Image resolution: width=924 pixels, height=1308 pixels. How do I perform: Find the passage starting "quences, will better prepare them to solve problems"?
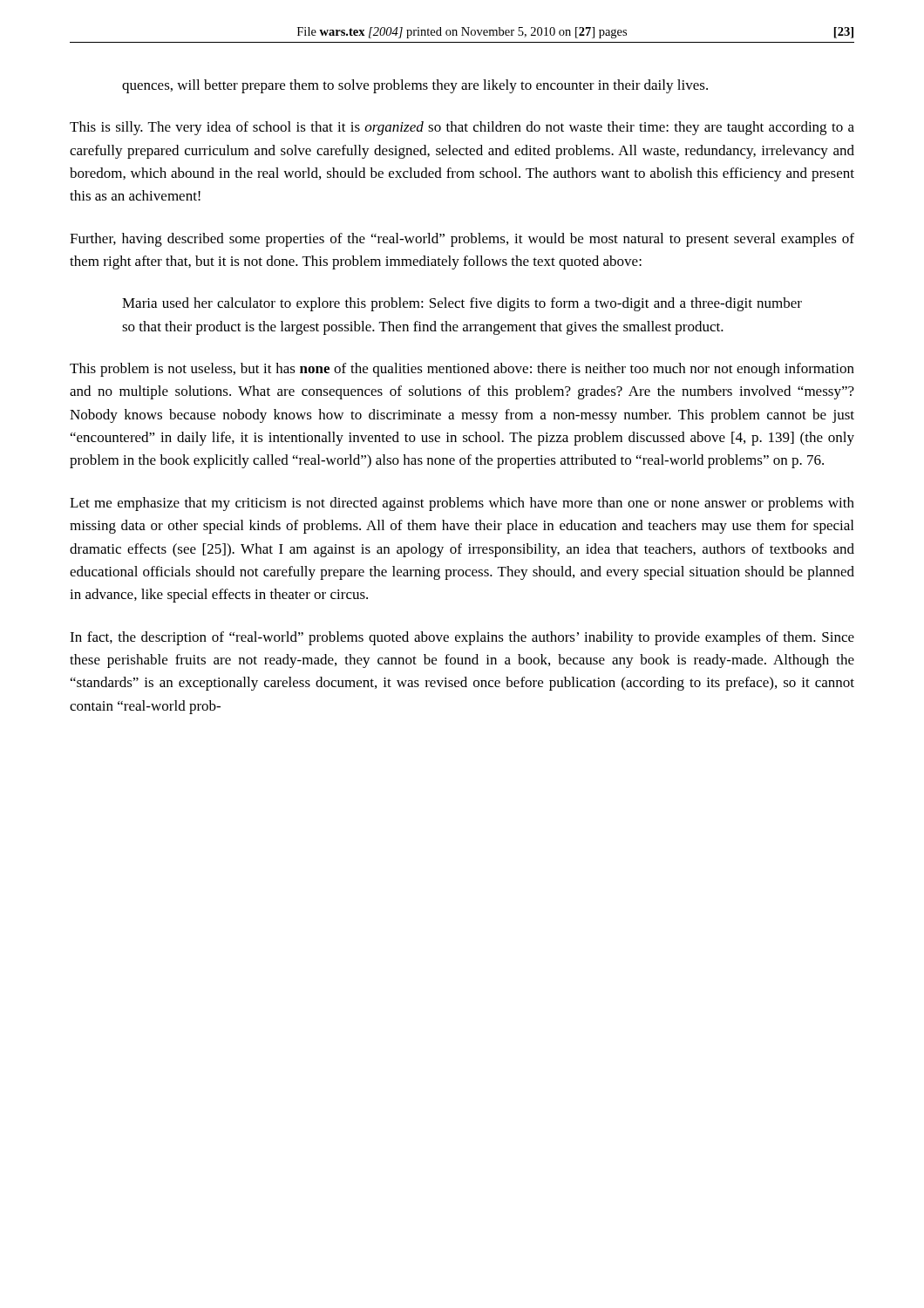coord(462,86)
